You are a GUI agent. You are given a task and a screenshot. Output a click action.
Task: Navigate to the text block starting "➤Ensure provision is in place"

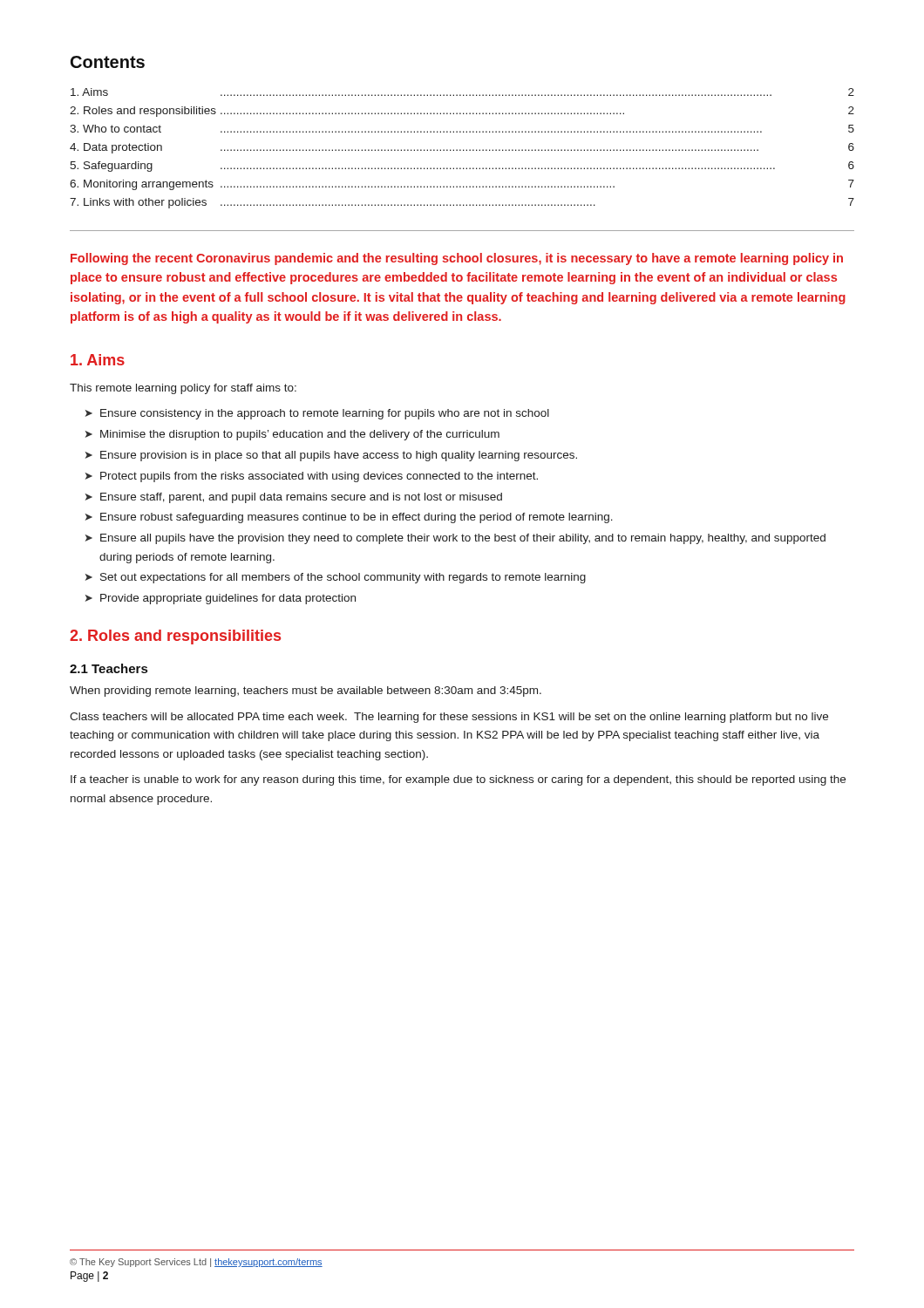(x=331, y=455)
